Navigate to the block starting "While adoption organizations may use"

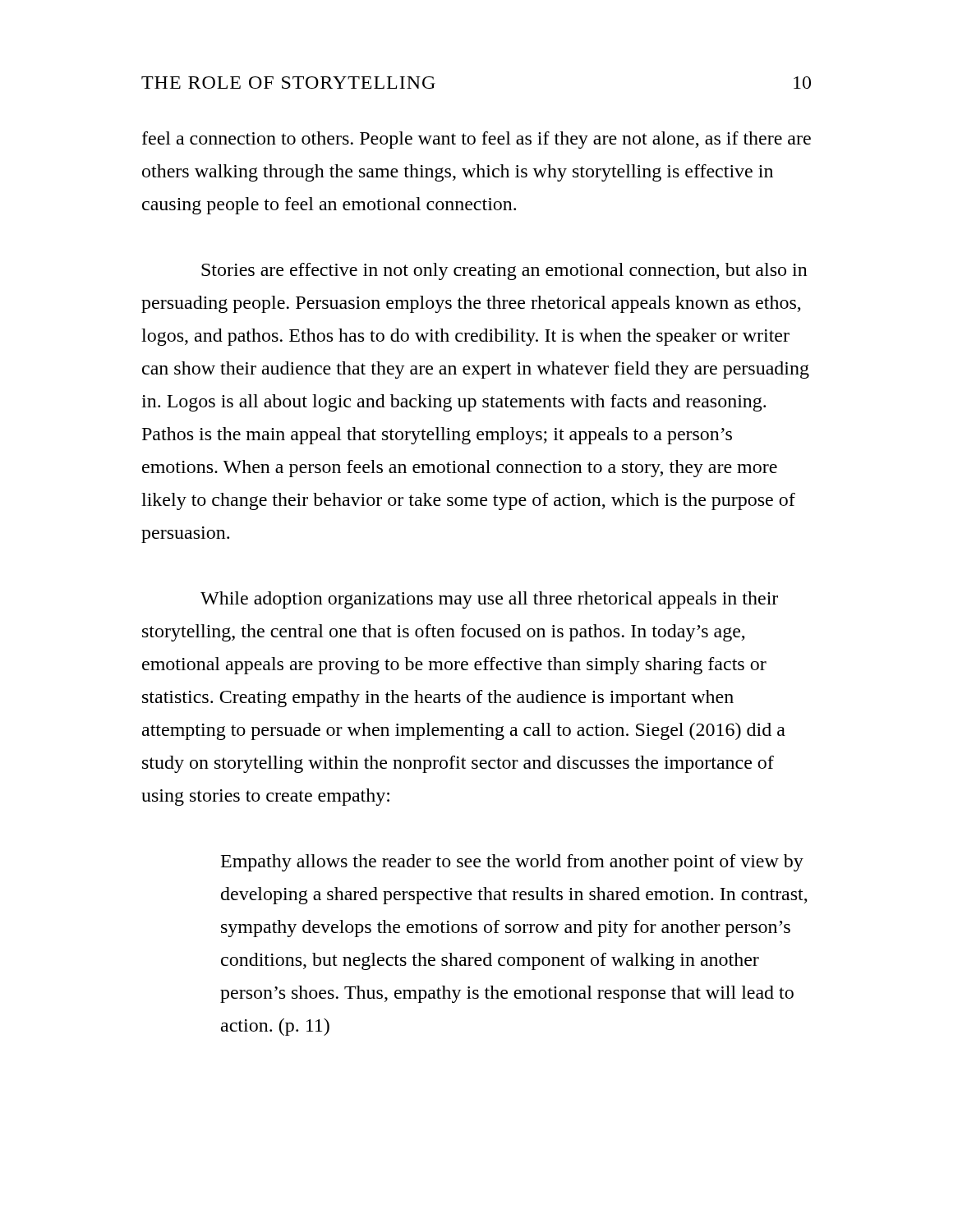463,697
